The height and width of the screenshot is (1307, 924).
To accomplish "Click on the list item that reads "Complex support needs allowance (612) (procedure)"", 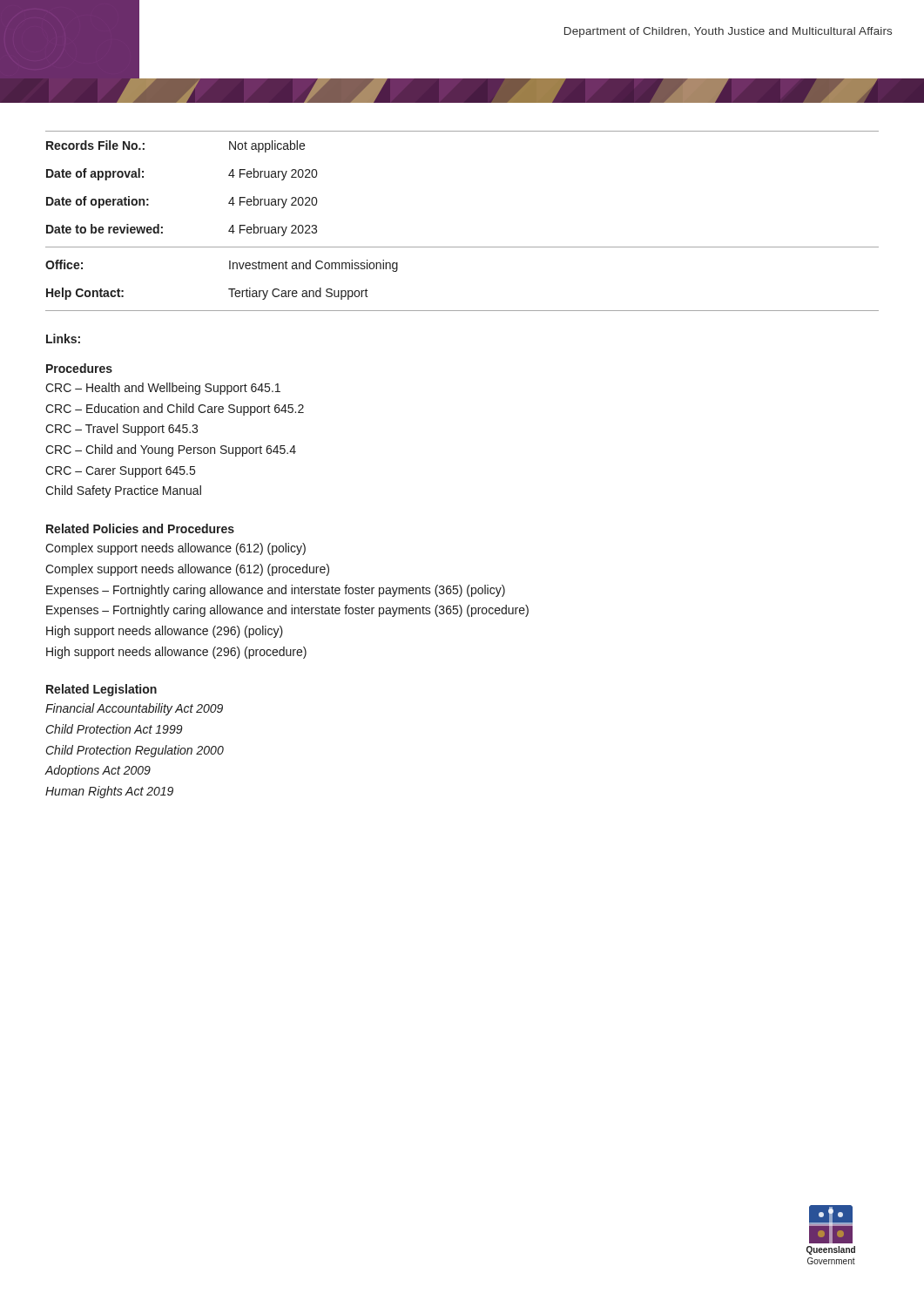I will click(188, 569).
